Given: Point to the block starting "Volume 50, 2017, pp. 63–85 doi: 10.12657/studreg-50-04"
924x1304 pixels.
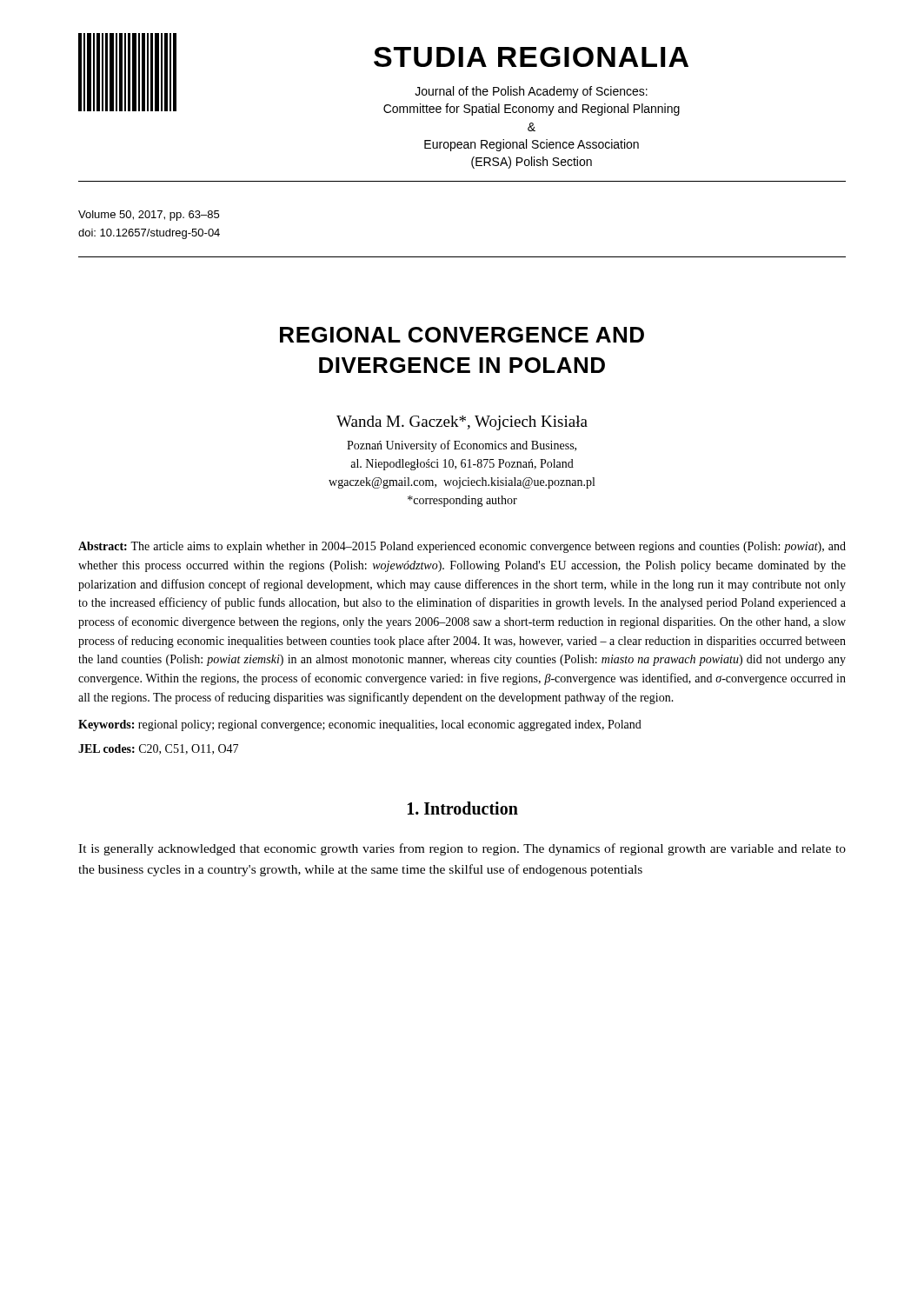Looking at the screenshot, I should pos(149,224).
